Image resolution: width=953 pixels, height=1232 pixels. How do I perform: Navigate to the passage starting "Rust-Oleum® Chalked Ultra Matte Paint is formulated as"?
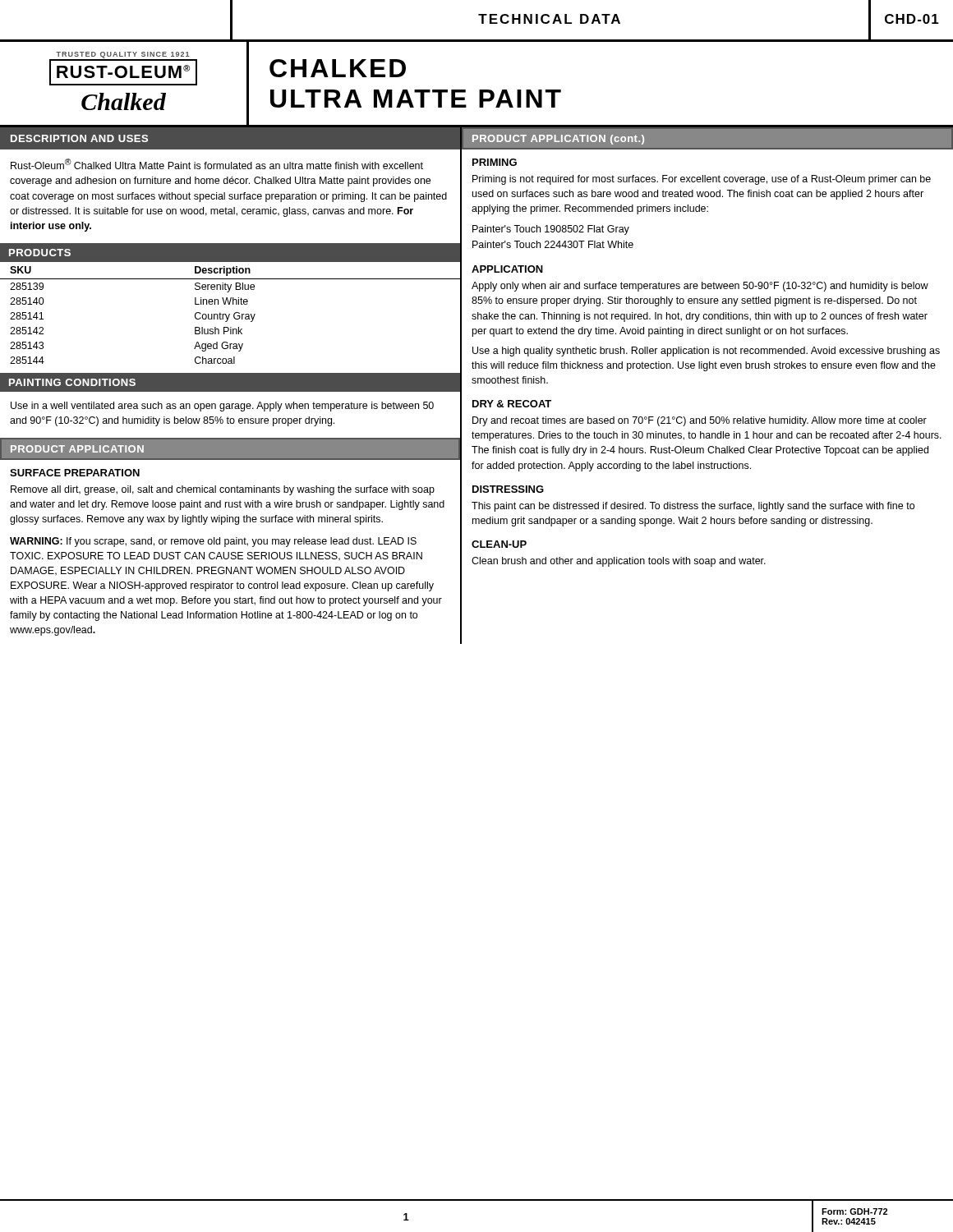[228, 195]
